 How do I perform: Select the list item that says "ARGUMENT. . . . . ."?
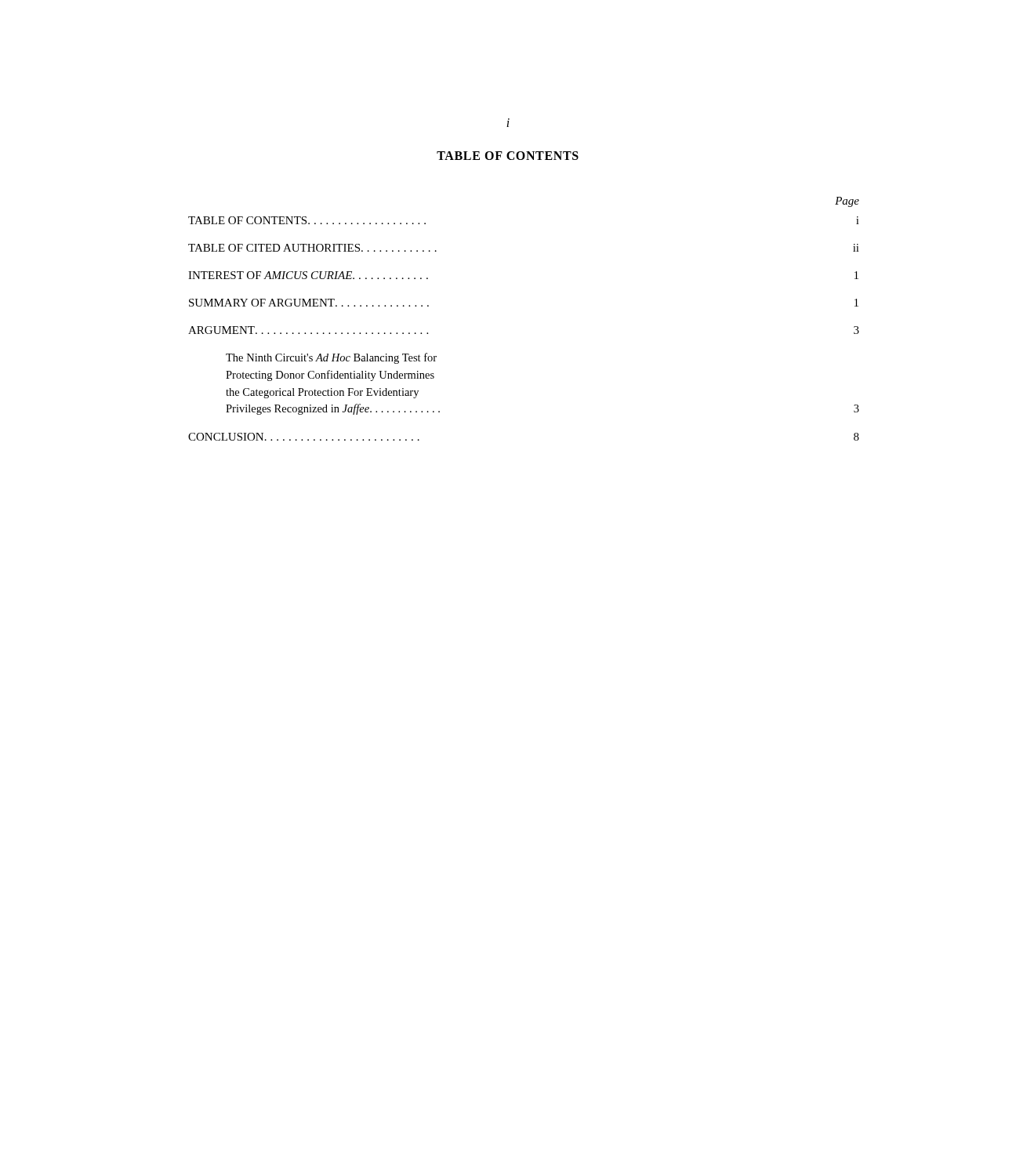point(215,330)
